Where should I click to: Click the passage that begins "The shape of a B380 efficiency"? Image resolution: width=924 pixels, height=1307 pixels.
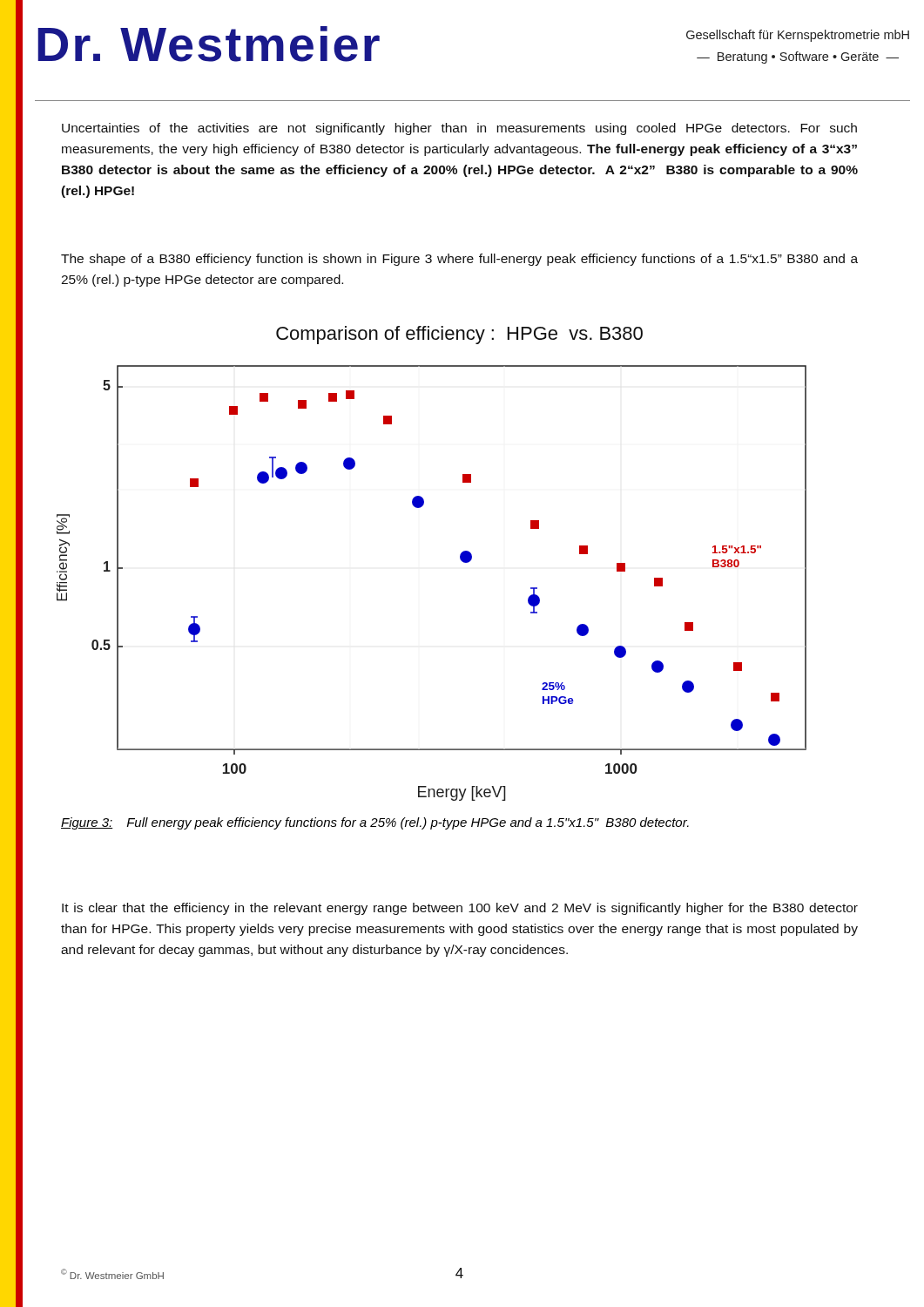point(459,269)
